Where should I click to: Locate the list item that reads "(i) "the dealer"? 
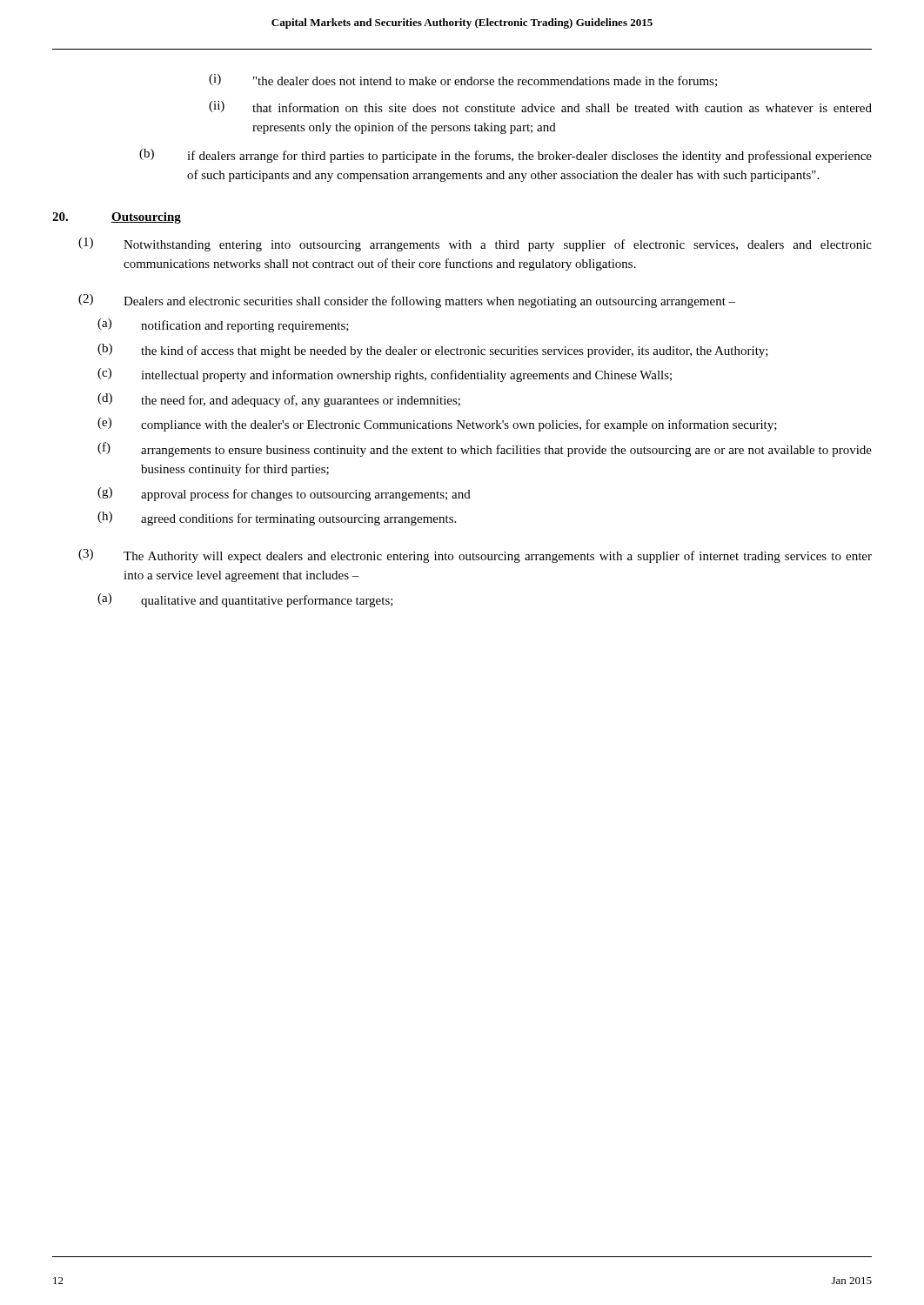(540, 81)
